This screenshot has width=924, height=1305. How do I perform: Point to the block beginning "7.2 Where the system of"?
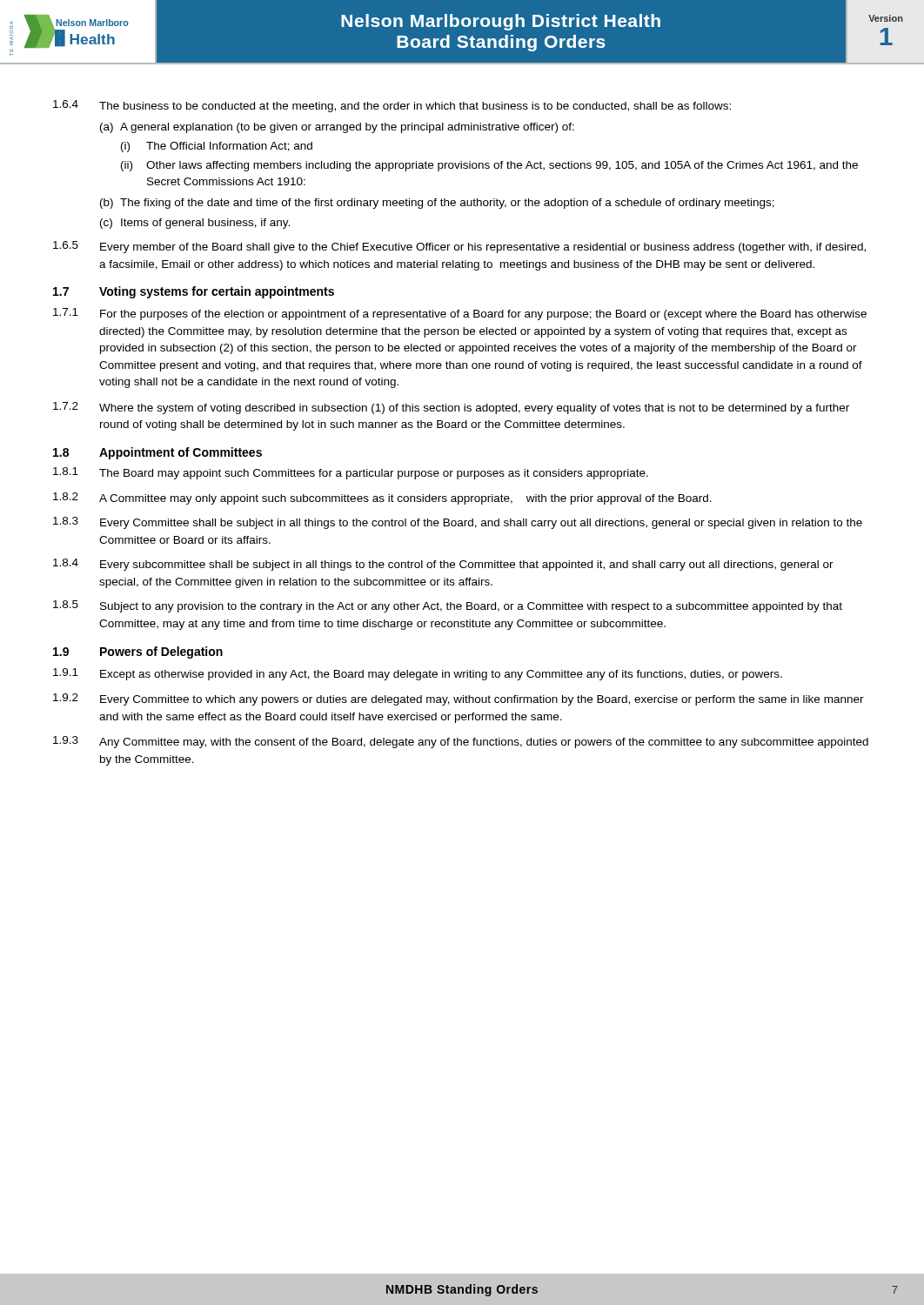point(462,416)
